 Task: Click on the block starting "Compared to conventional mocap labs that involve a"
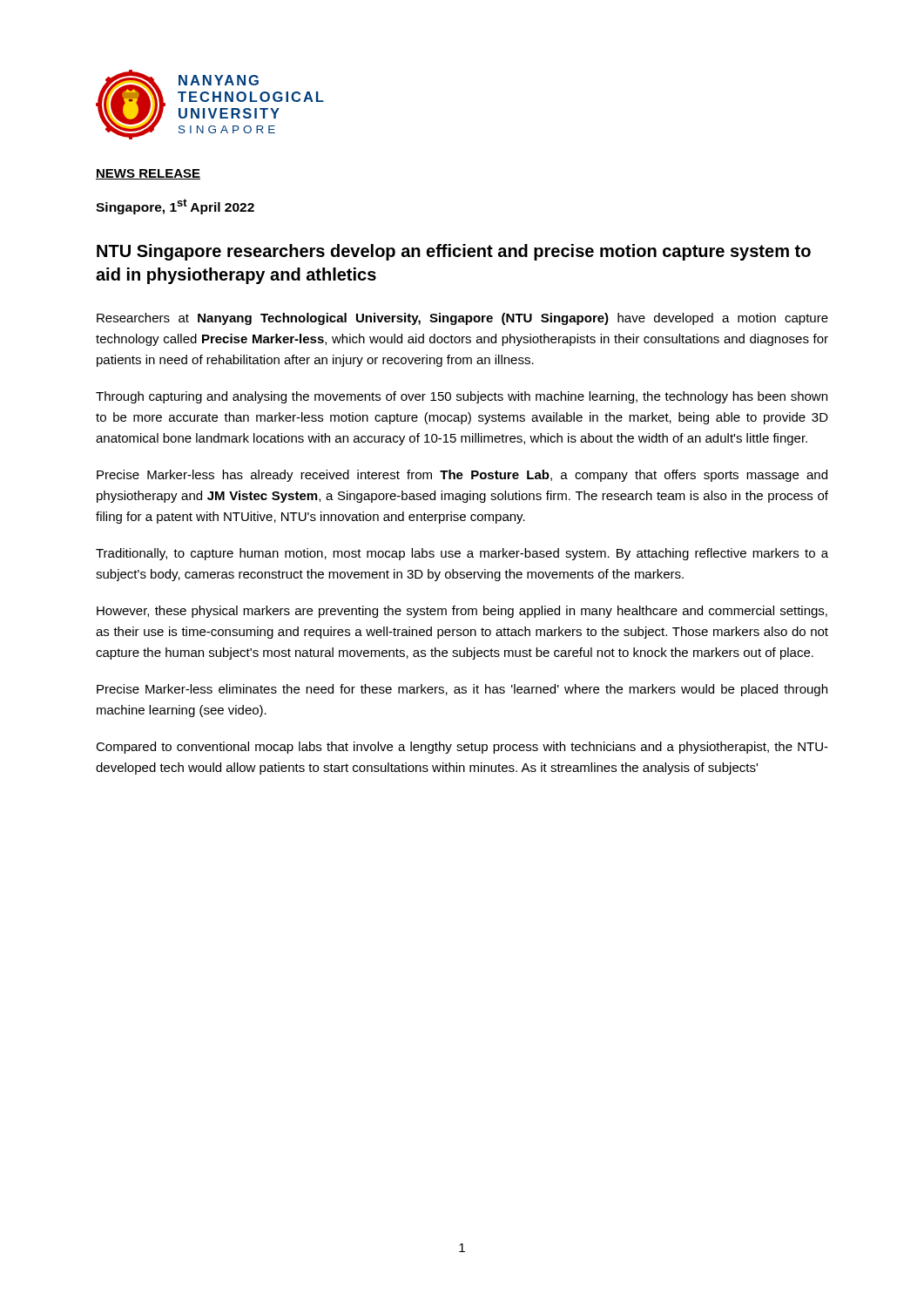(x=462, y=757)
